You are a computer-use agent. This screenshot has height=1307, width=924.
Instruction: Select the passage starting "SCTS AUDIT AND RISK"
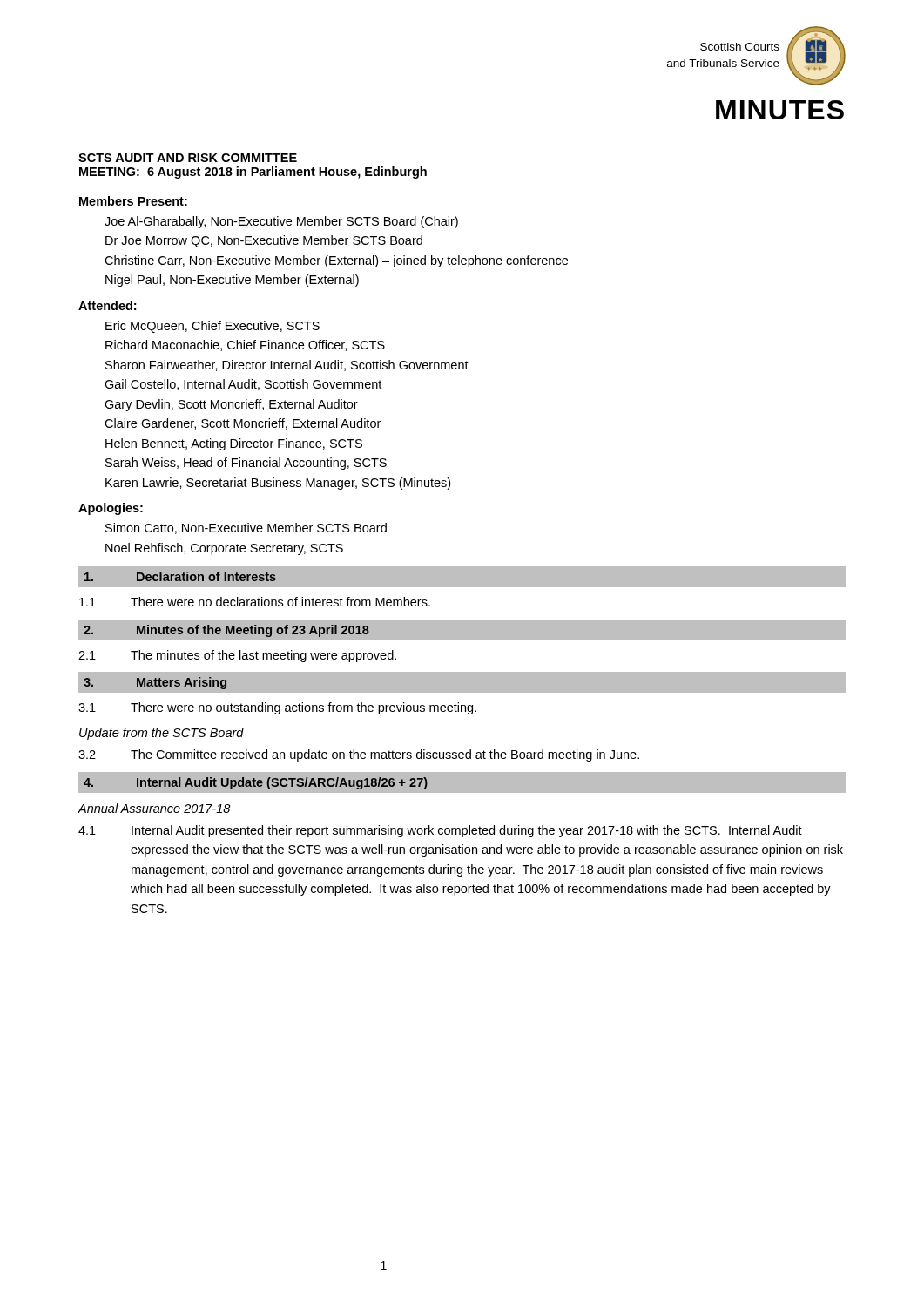coord(188,158)
